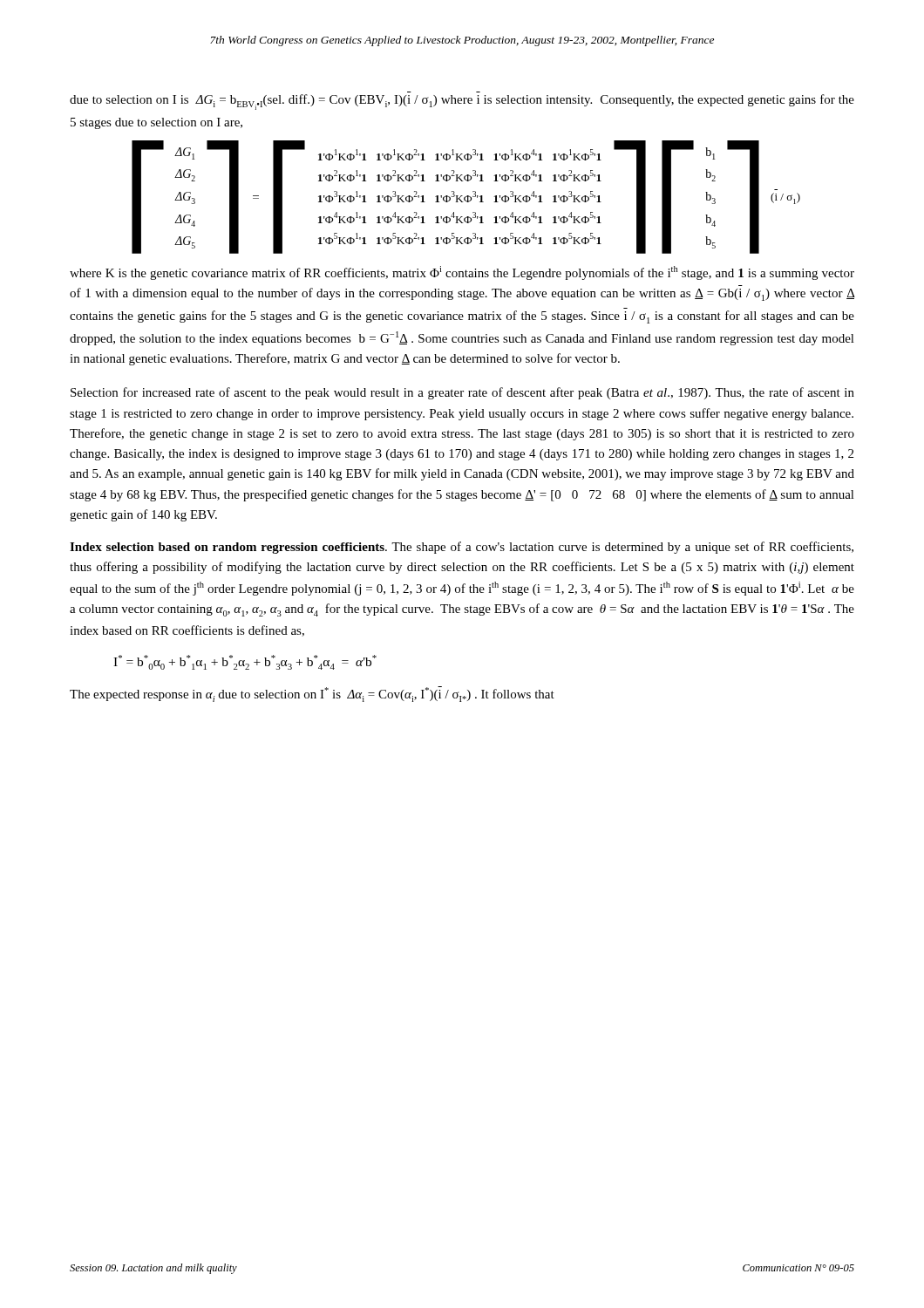The image size is (924, 1308).
Task: Find the text block containing "where K is"
Action: 462,315
